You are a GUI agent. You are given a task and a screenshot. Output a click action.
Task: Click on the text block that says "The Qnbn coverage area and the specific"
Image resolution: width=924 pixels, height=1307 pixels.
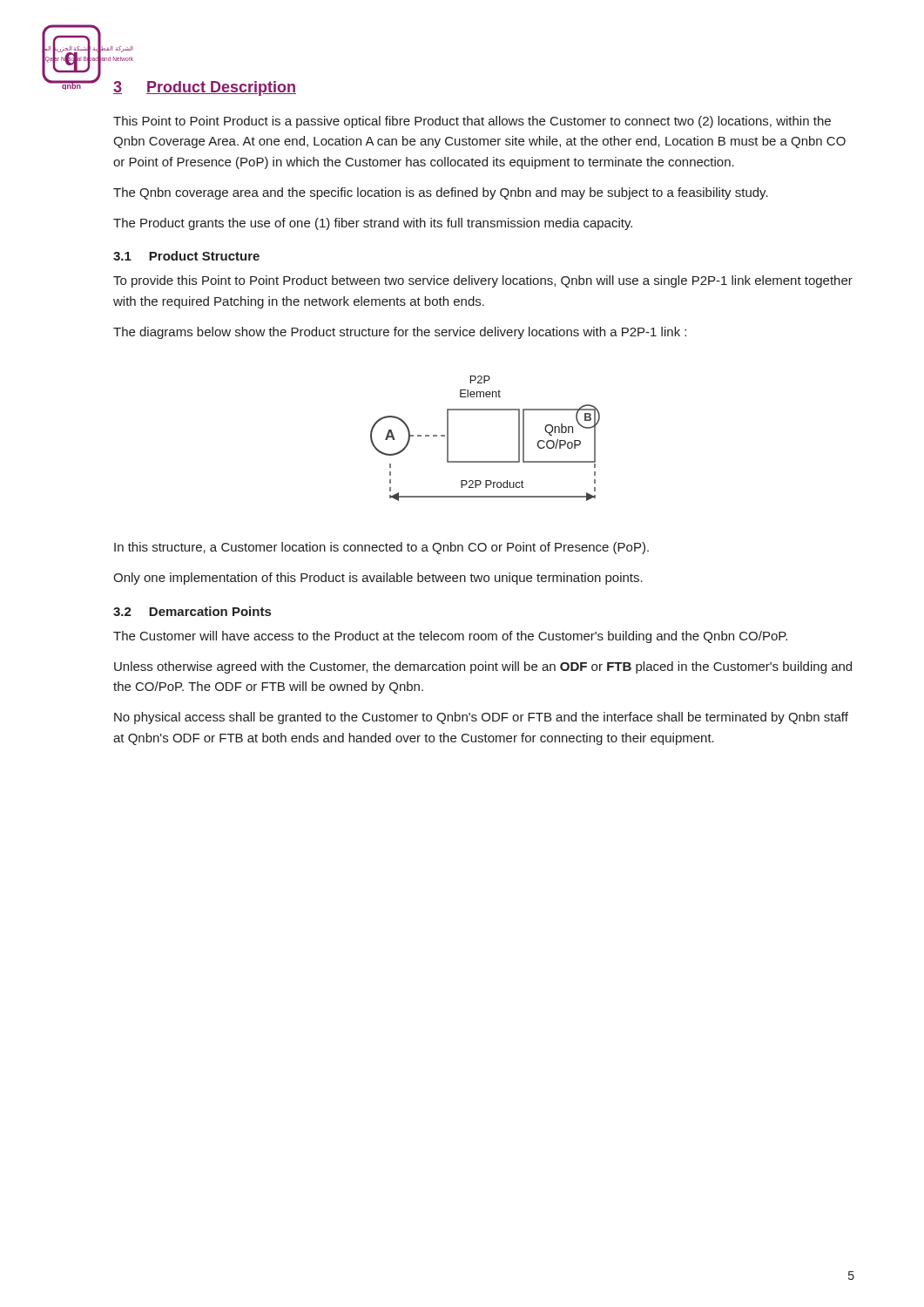[441, 192]
